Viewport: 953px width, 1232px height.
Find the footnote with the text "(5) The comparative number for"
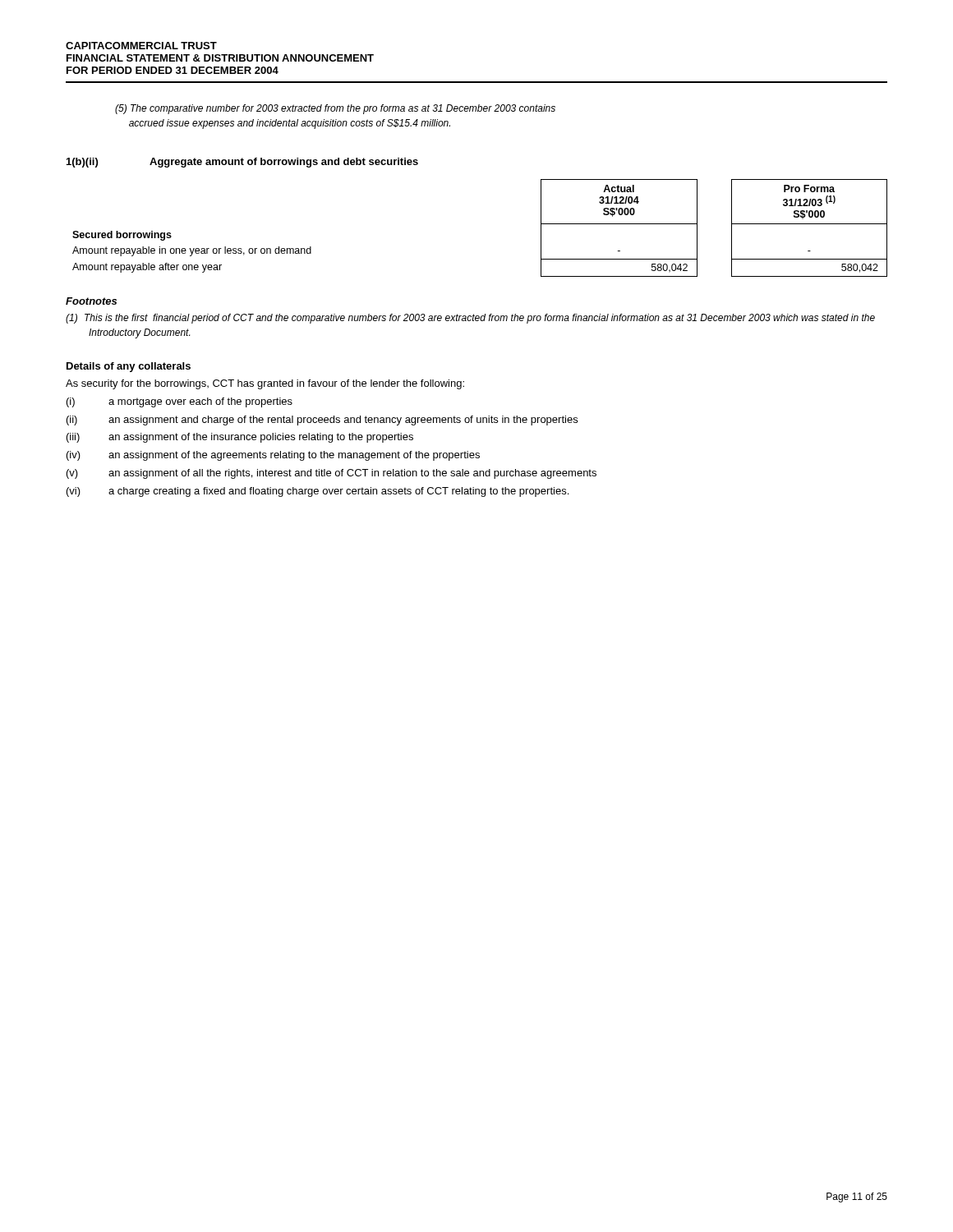(x=335, y=116)
